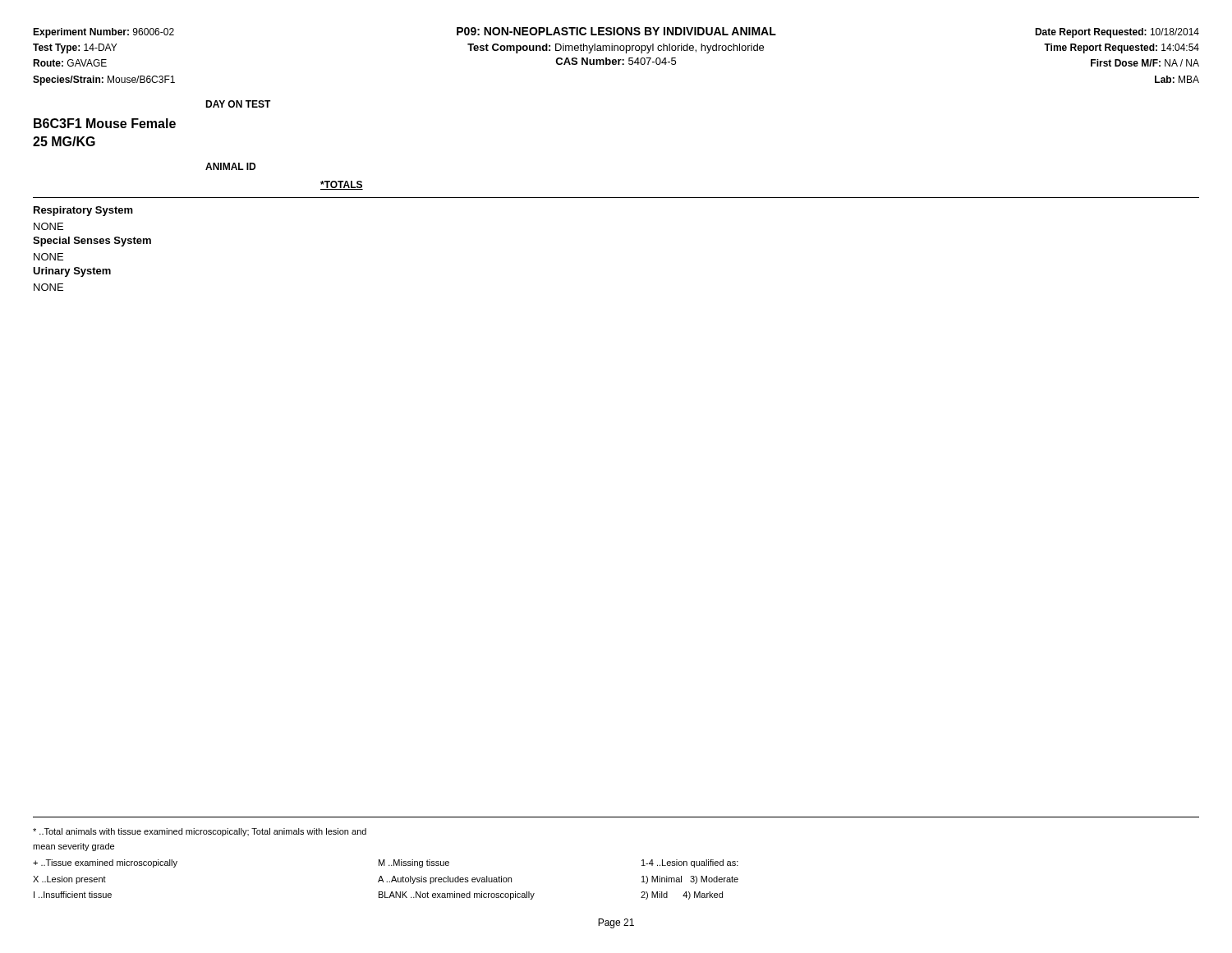Point to the text block starting "Respiratory System"
Image resolution: width=1232 pixels, height=953 pixels.
(x=83, y=210)
